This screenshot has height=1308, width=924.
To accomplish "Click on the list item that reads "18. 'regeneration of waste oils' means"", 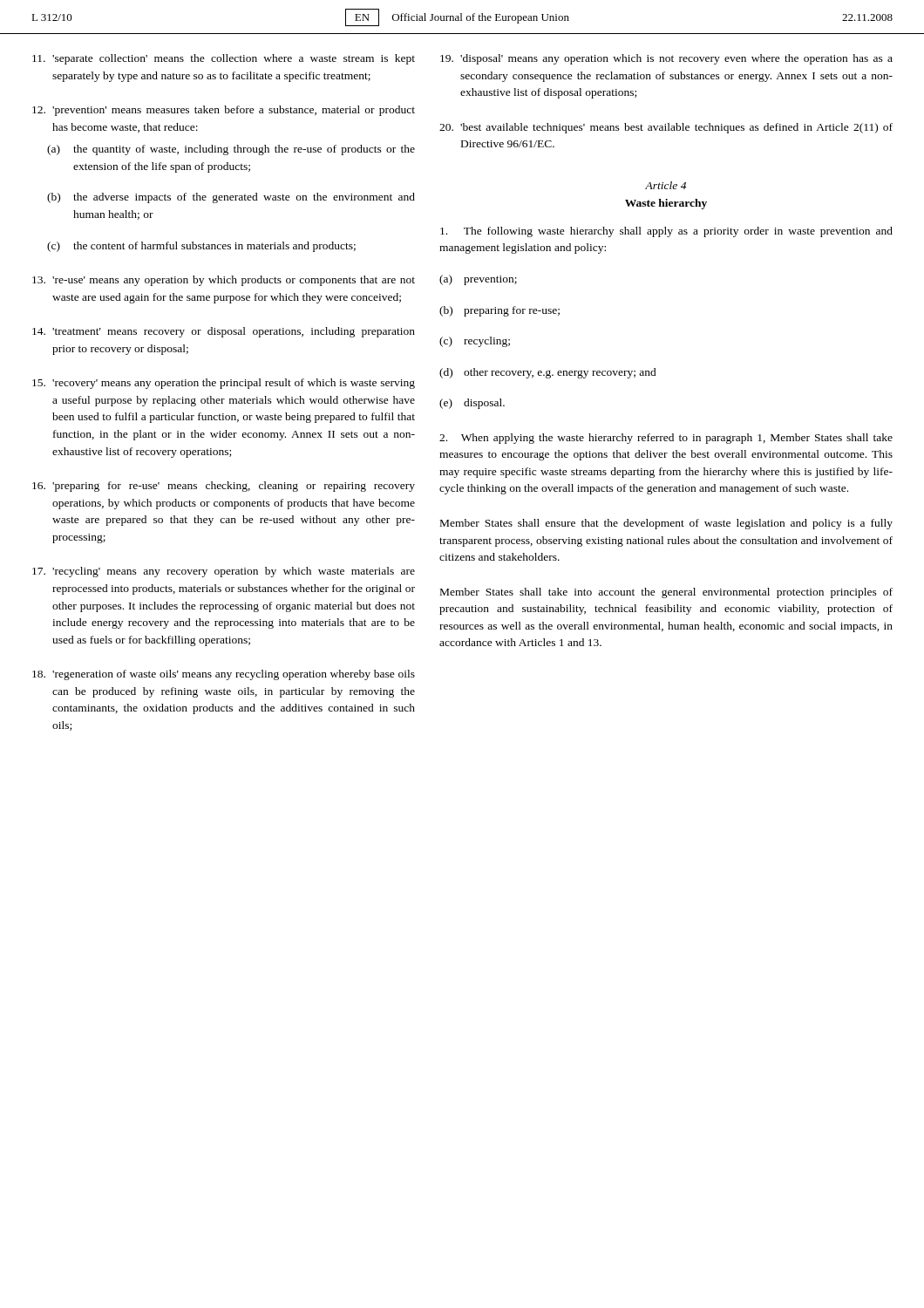I will click(x=223, y=700).
